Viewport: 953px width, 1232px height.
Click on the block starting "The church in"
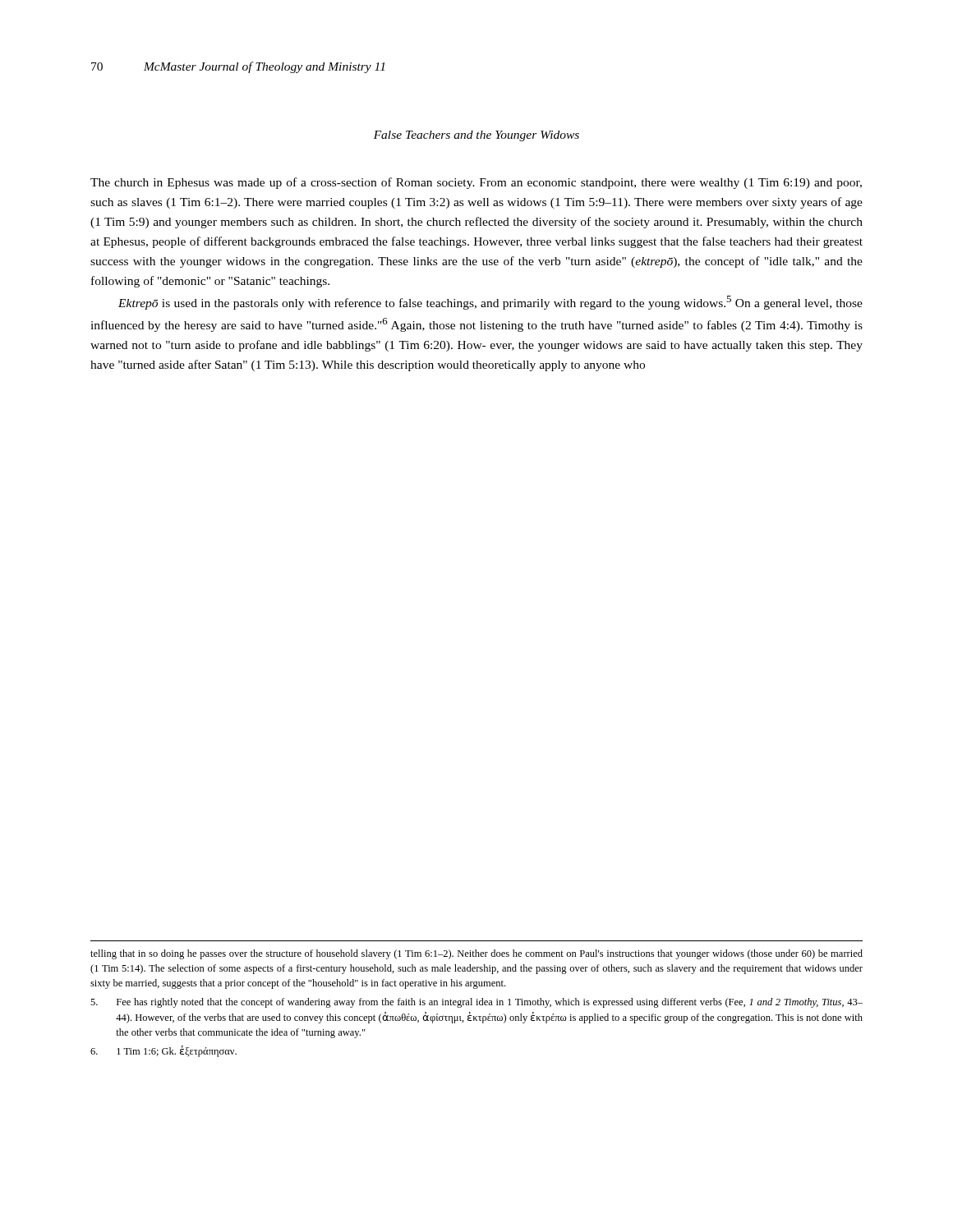[x=476, y=274]
